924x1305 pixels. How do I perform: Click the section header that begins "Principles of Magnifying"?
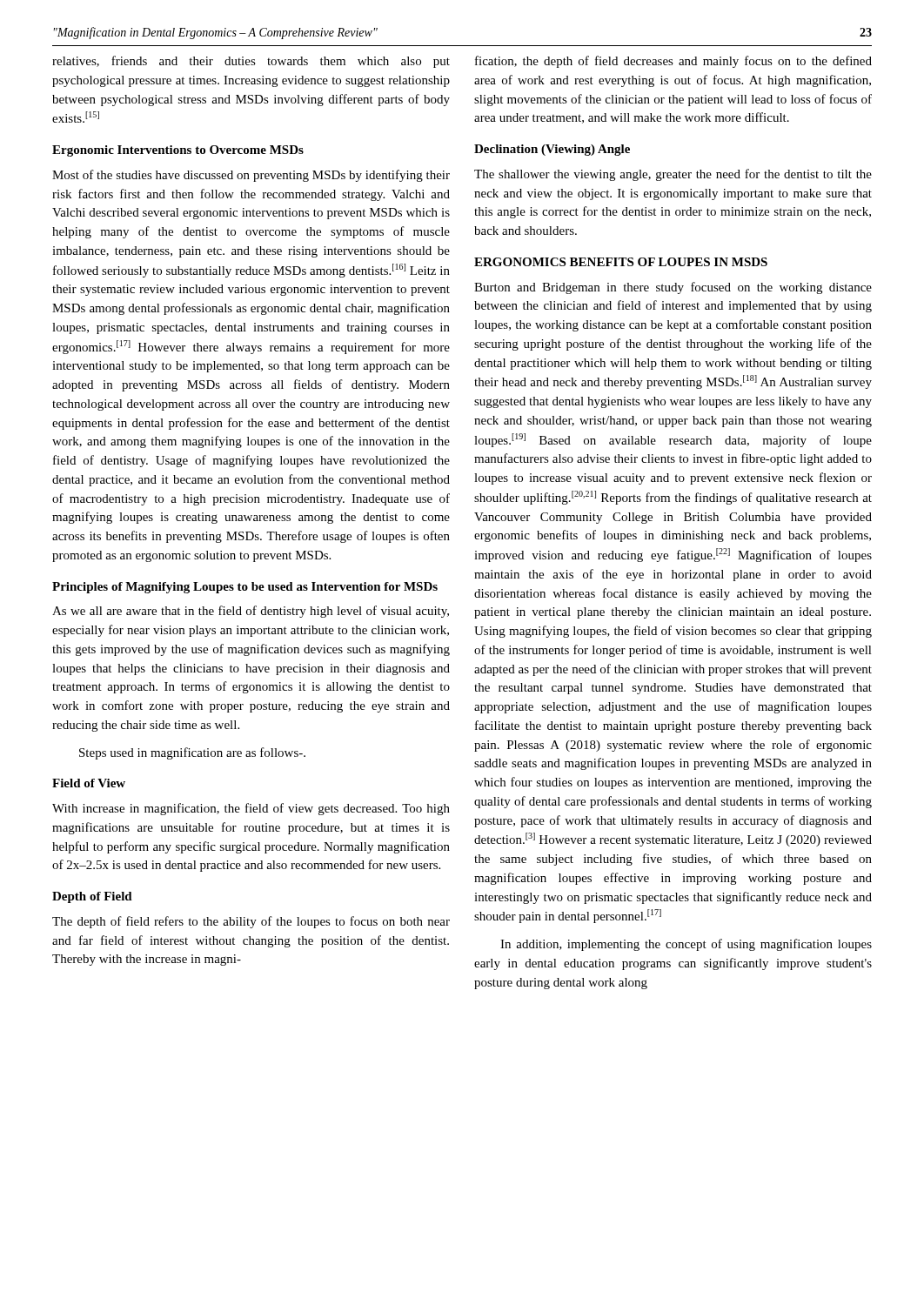tap(245, 586)
